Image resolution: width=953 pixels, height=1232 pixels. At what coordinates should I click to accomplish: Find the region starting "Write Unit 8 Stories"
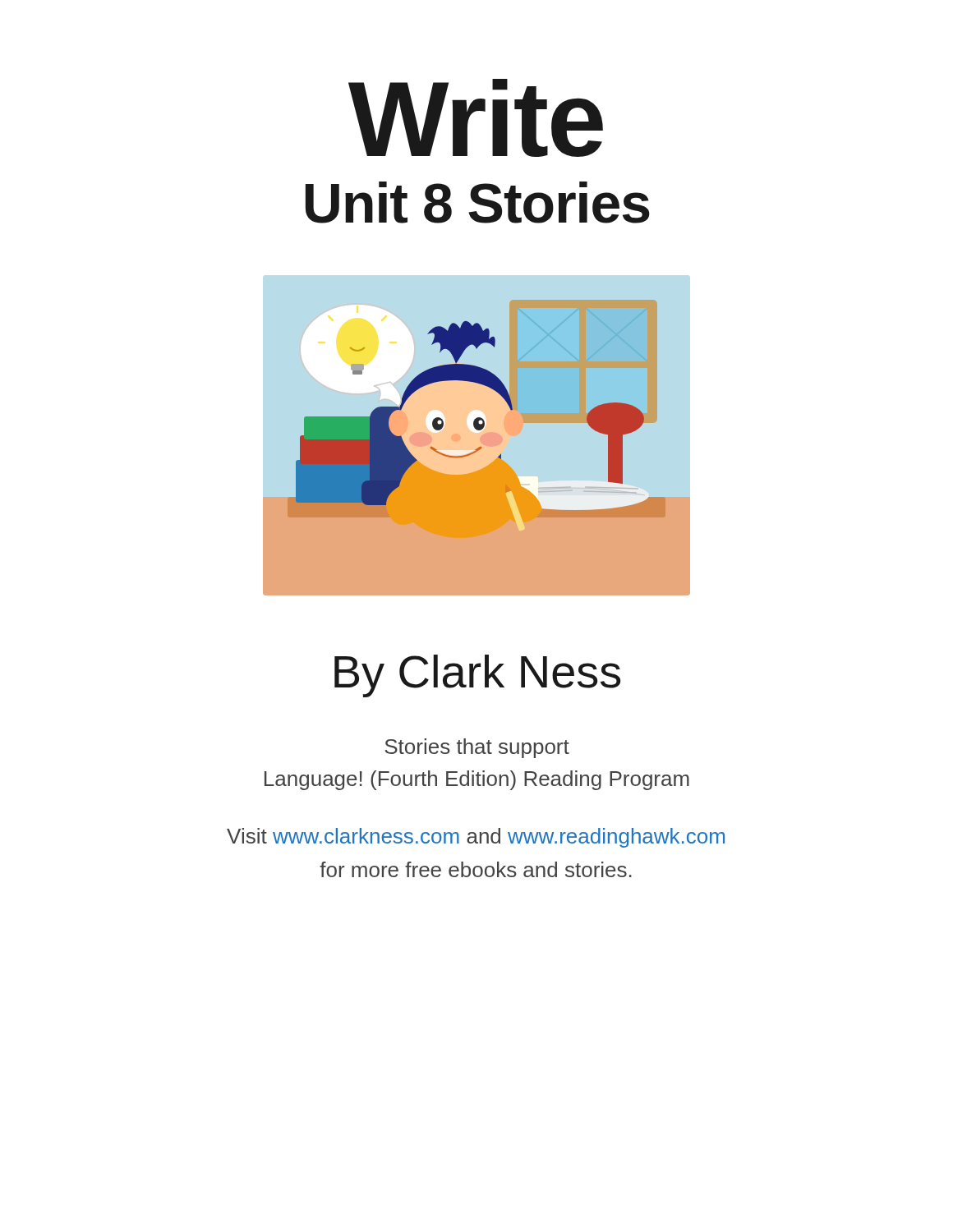(476, 150)
